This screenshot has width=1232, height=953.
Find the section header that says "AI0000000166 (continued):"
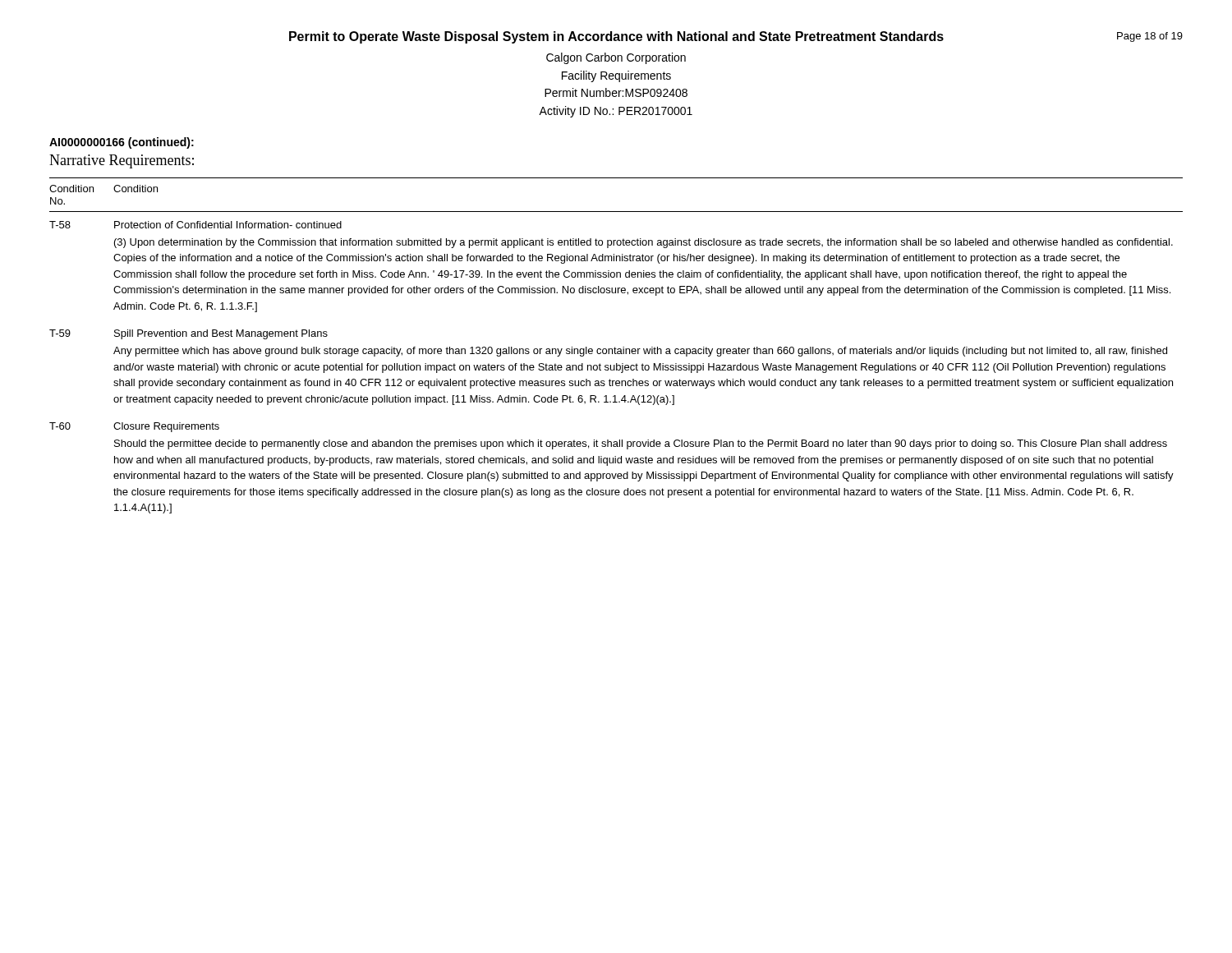(122, 142)
